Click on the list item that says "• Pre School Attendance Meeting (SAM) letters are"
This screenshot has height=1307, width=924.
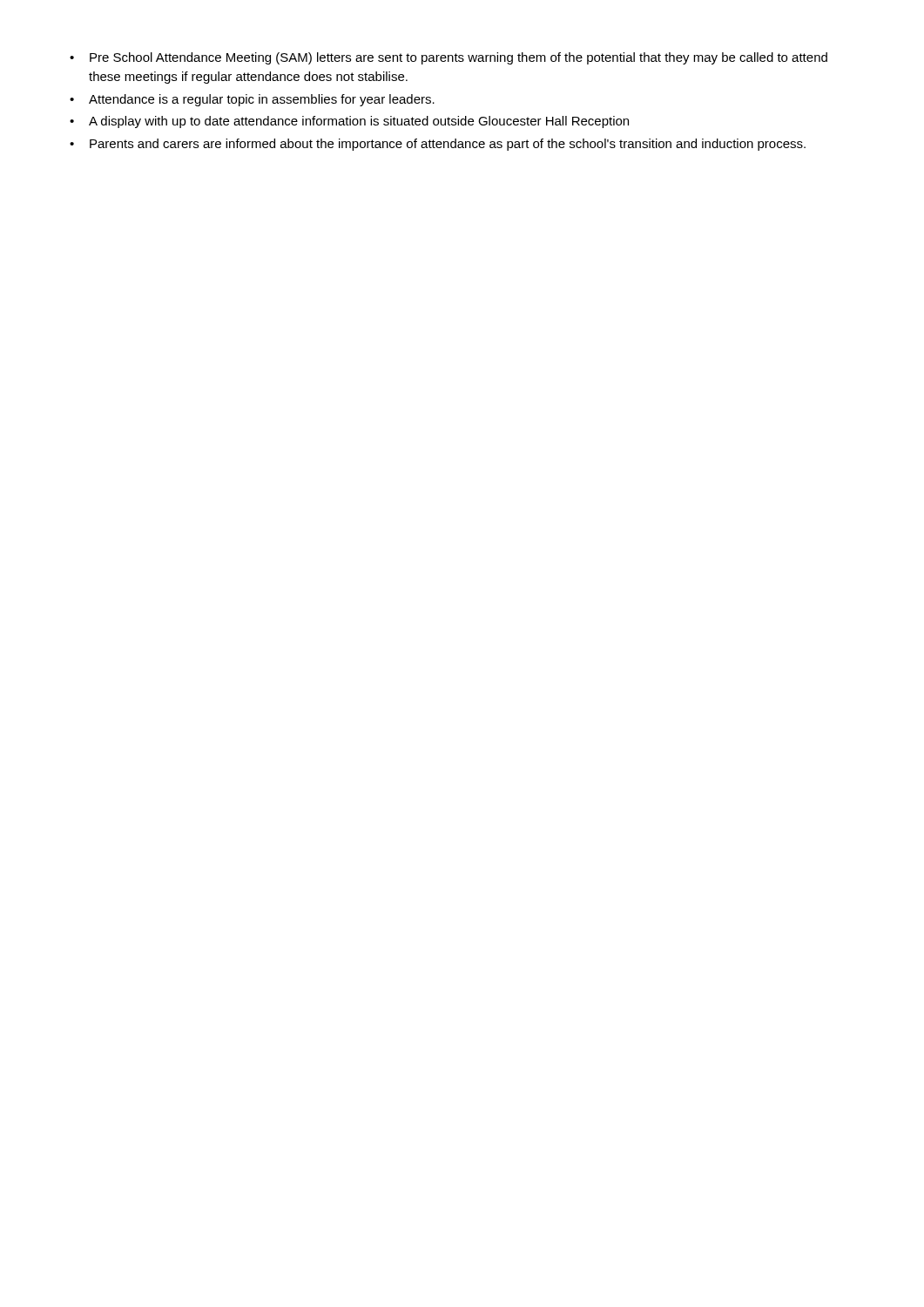pyautogui.click(x=462, y=67)
